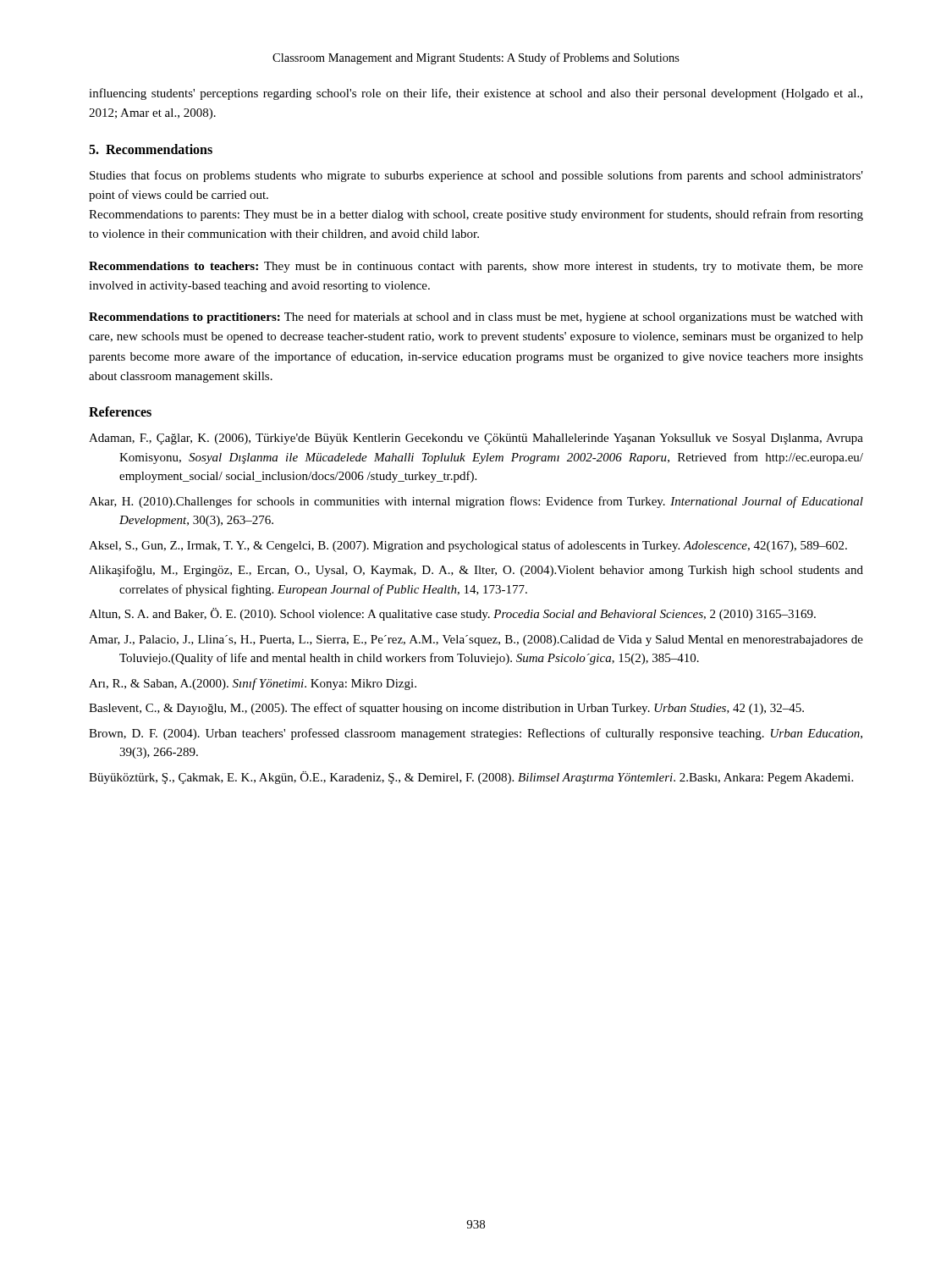Find the text starting "influencing students' perceptions"
The height and width of the screenshot is (1270, 952).
pyautogui.click(x=476, y=103)
